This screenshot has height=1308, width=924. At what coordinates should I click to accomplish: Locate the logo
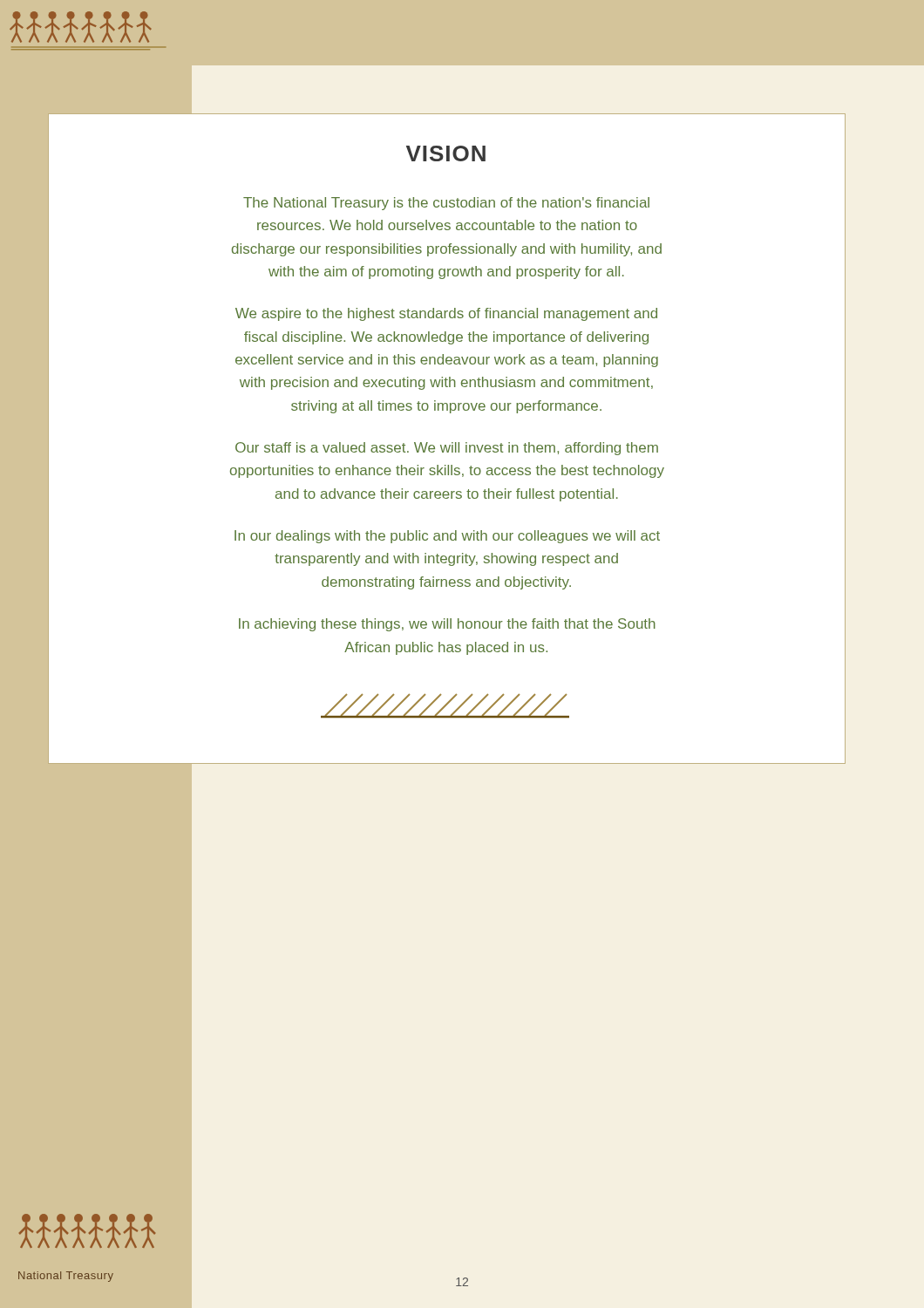pyautogui.click(x=105, y=1237)
